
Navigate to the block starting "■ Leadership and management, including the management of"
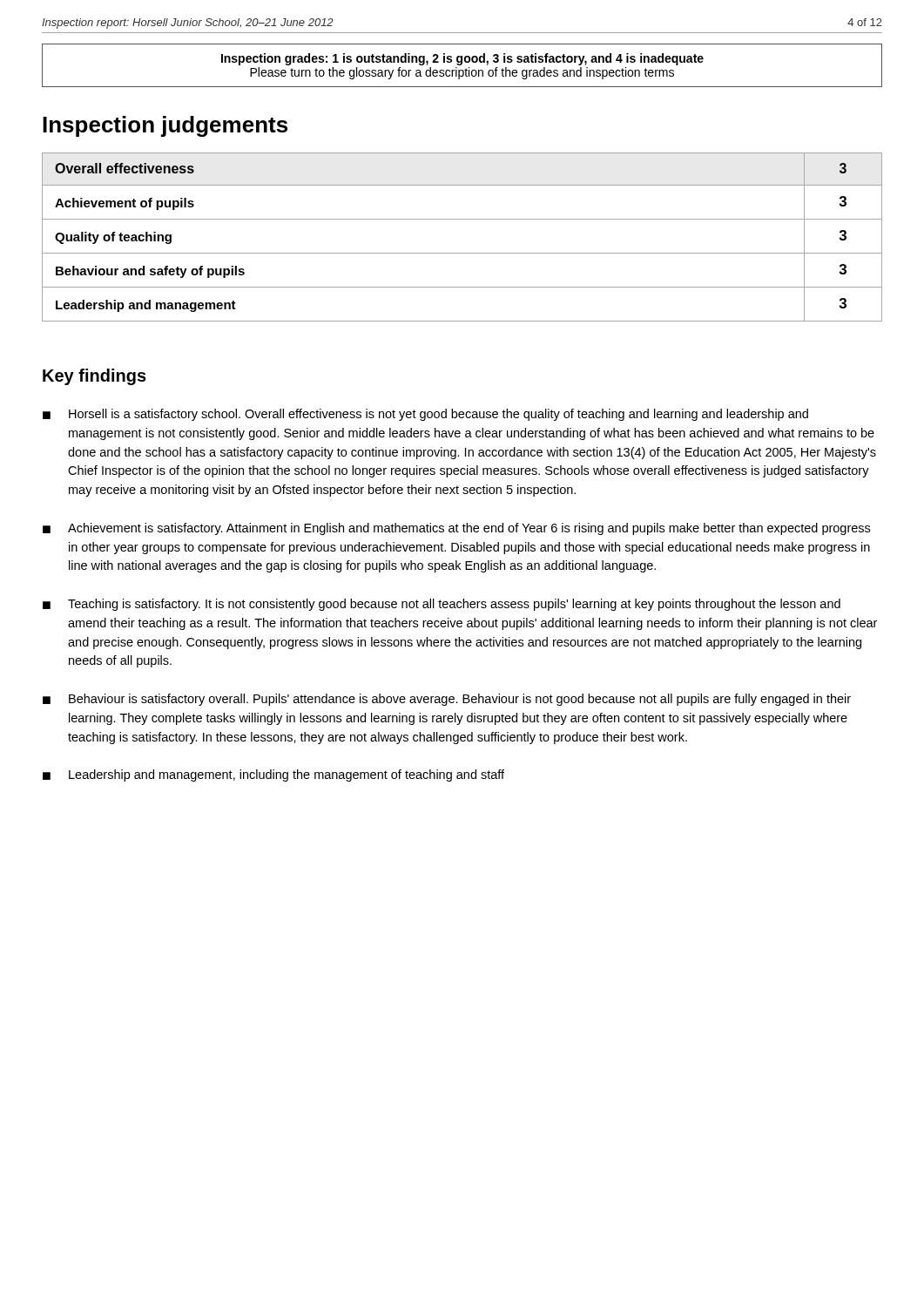[462, 777]
